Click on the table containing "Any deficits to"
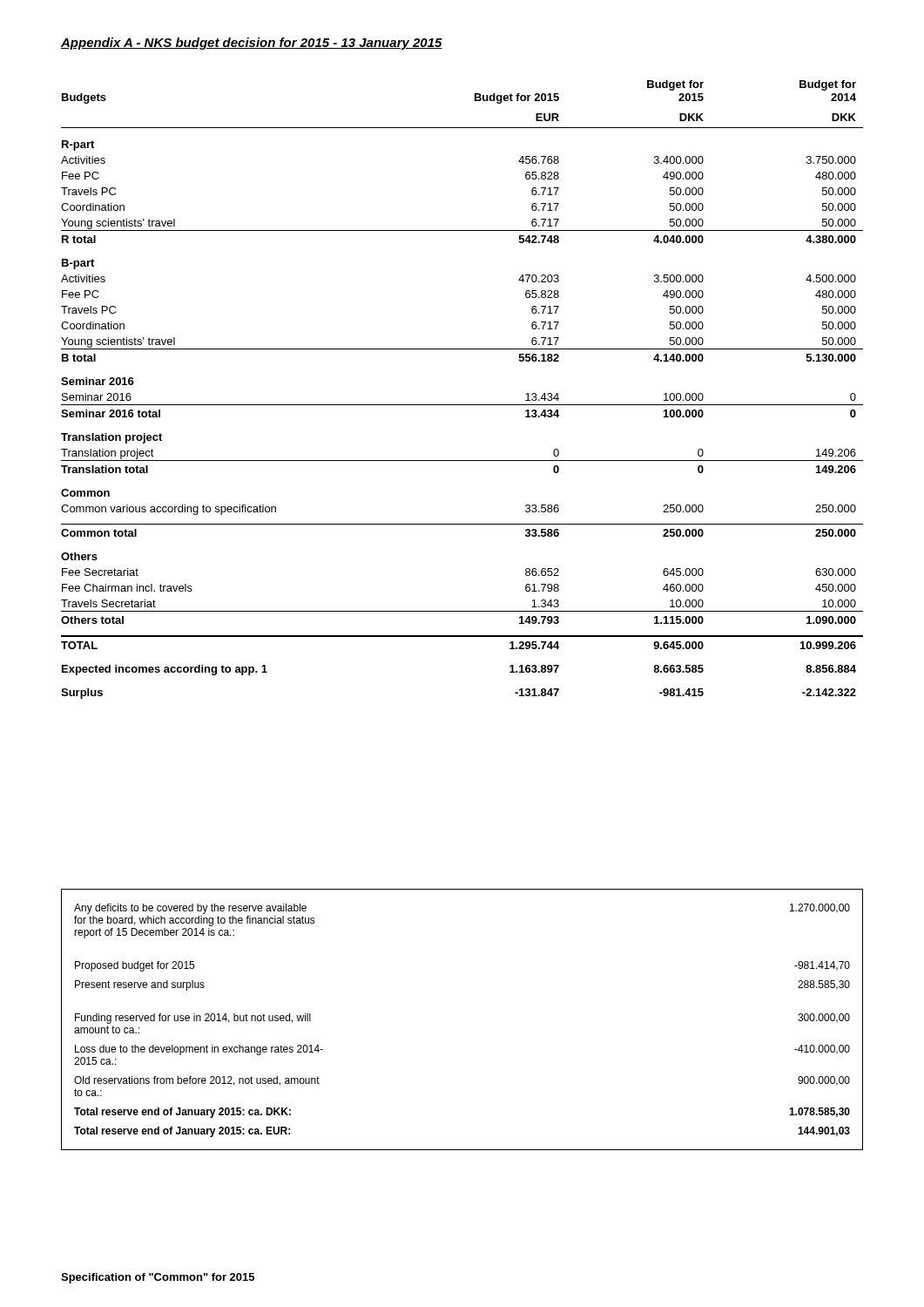The image size is (924, 1307). point(462,1019)
